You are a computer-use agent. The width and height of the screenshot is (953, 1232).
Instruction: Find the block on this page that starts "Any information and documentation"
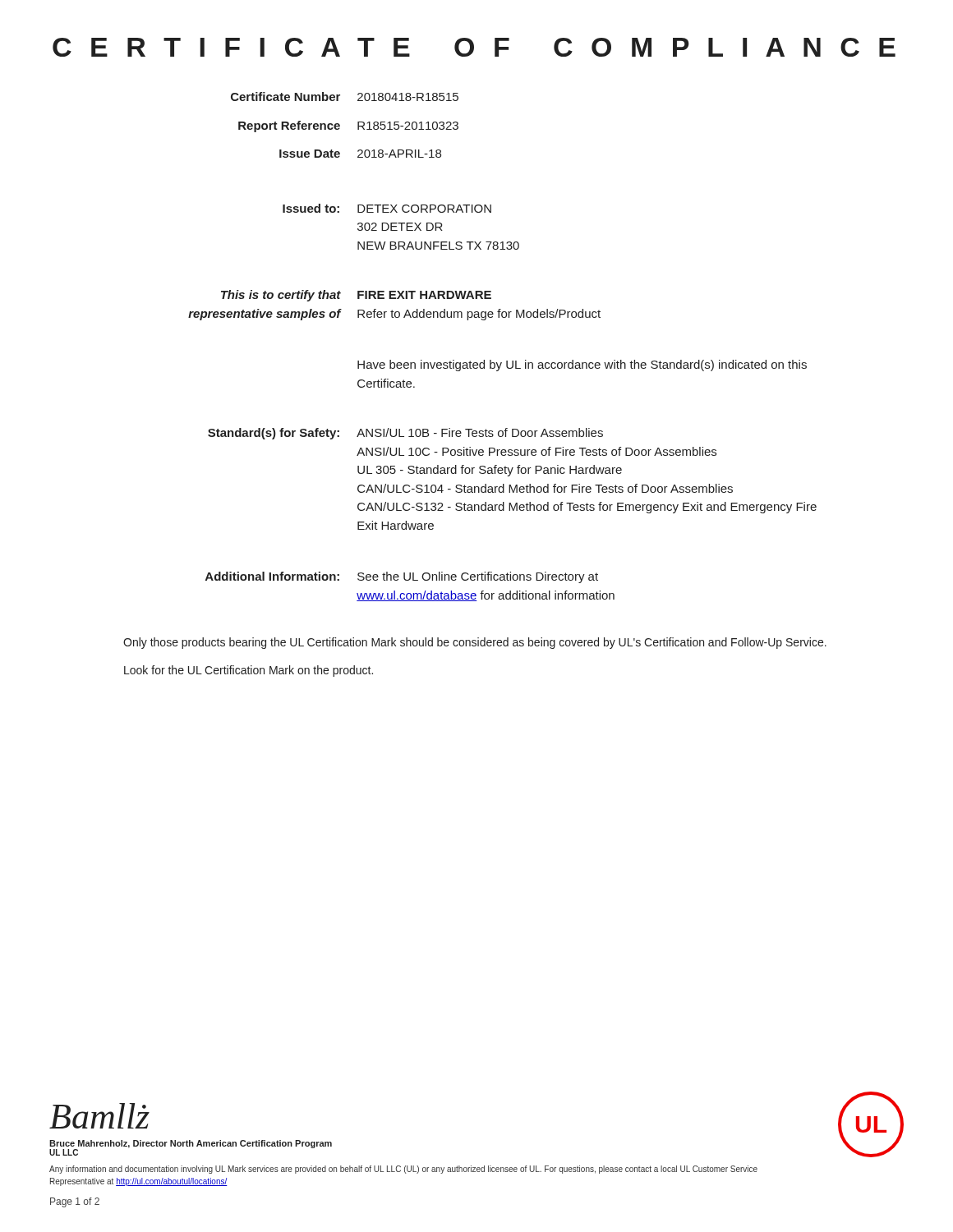(403, 1175)
